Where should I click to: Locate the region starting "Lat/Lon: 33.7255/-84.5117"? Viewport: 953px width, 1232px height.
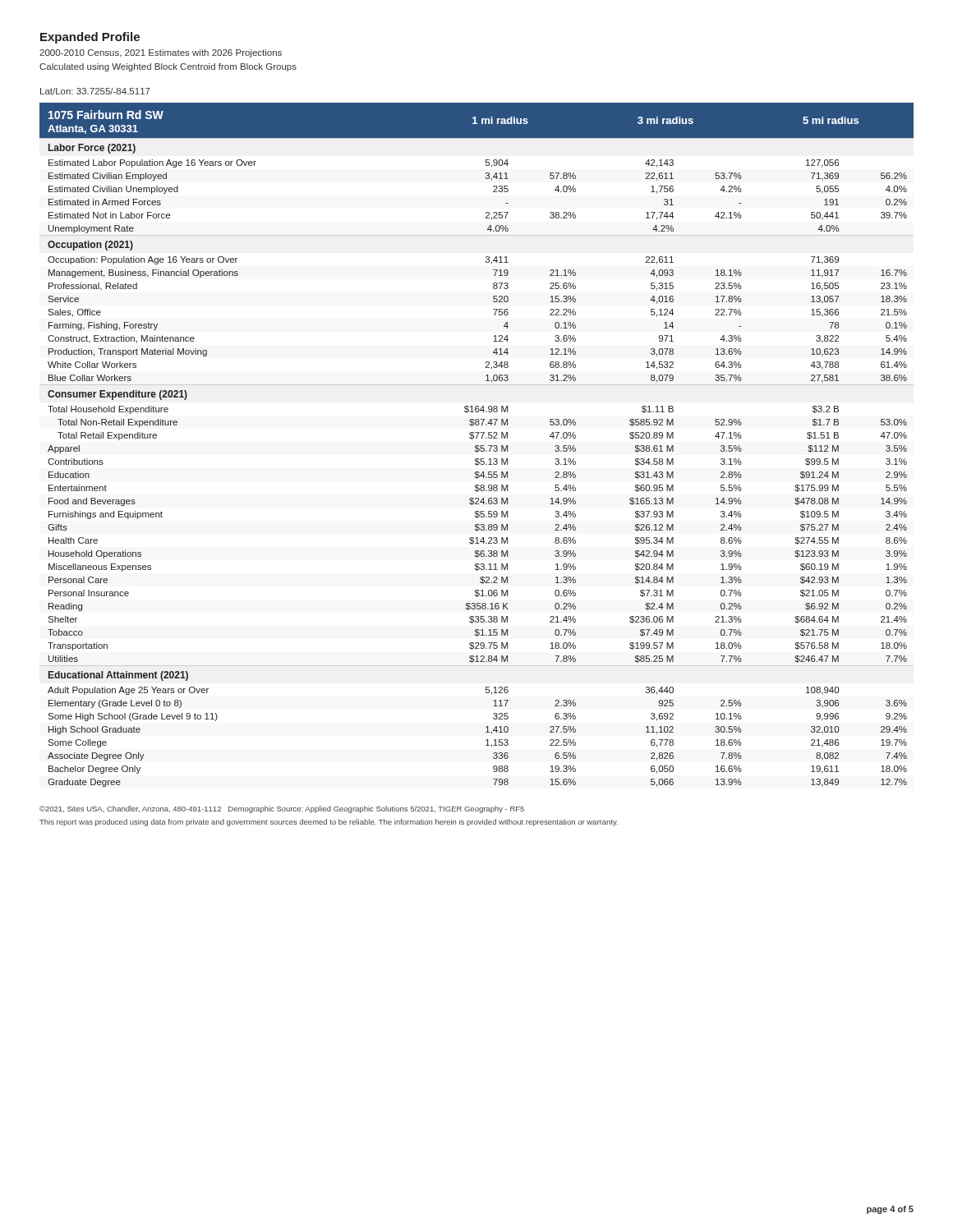coord(95,91)
